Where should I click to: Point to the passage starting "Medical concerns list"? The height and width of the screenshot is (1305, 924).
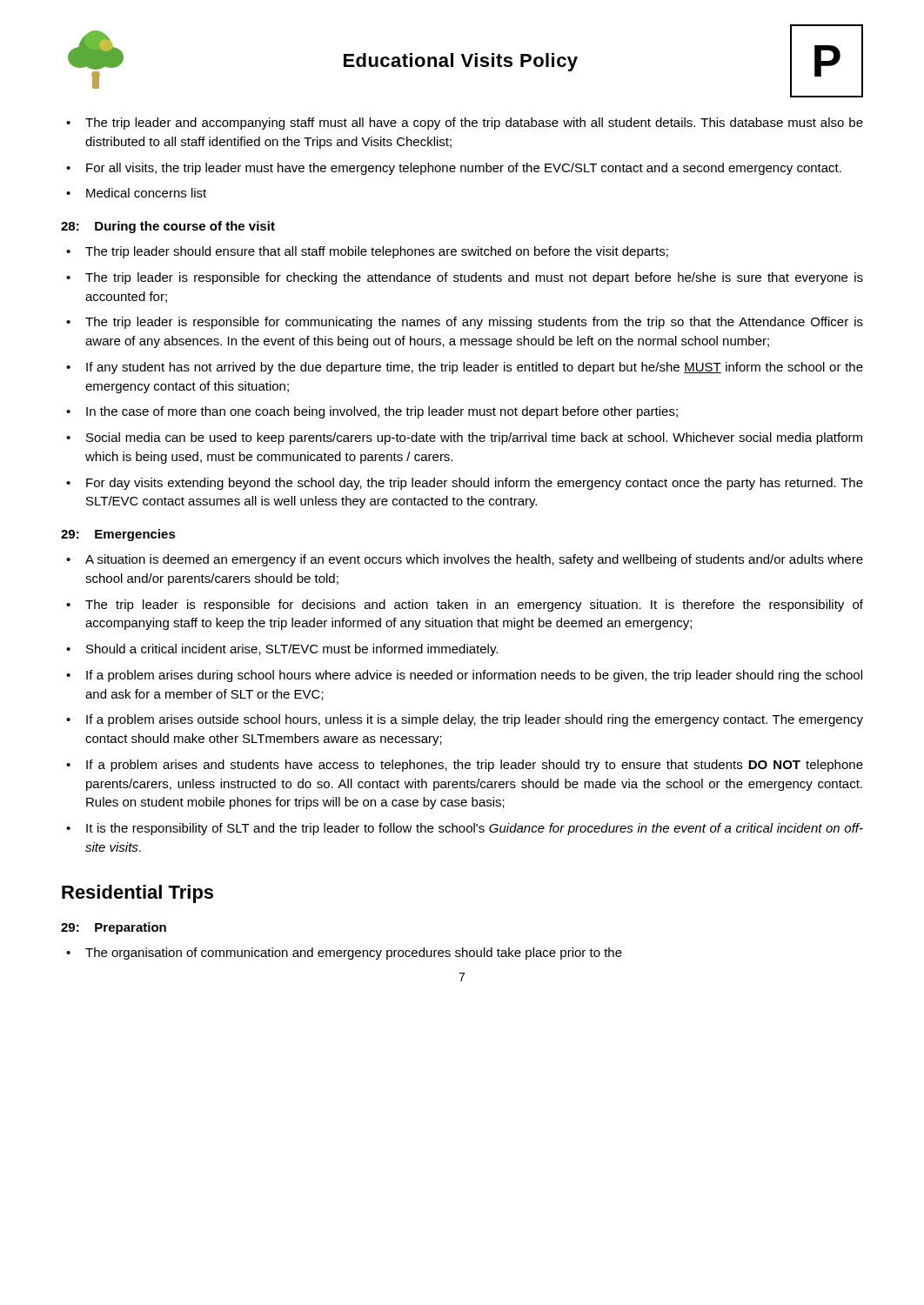[146, 193]
